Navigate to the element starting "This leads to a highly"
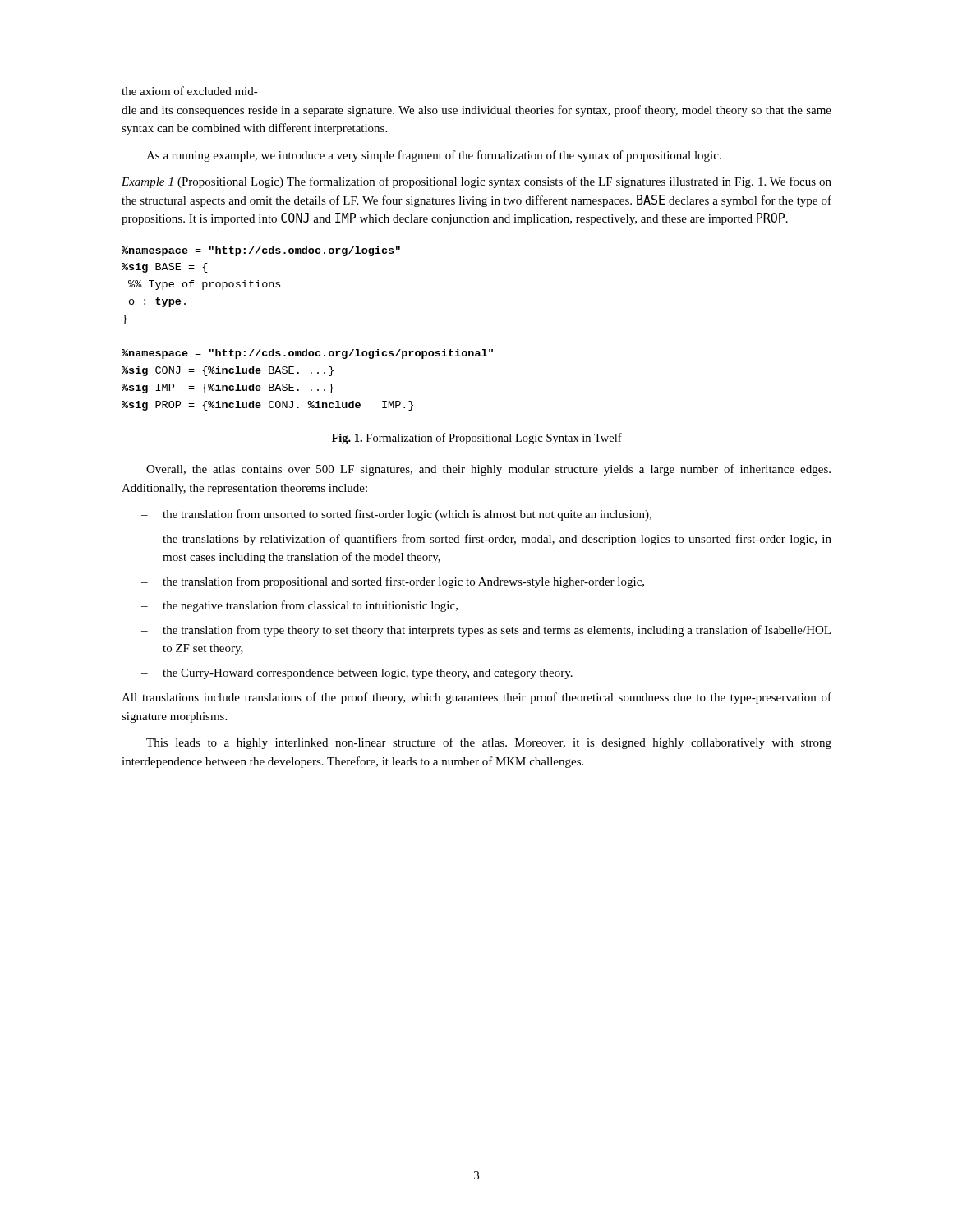 [476, 752]
